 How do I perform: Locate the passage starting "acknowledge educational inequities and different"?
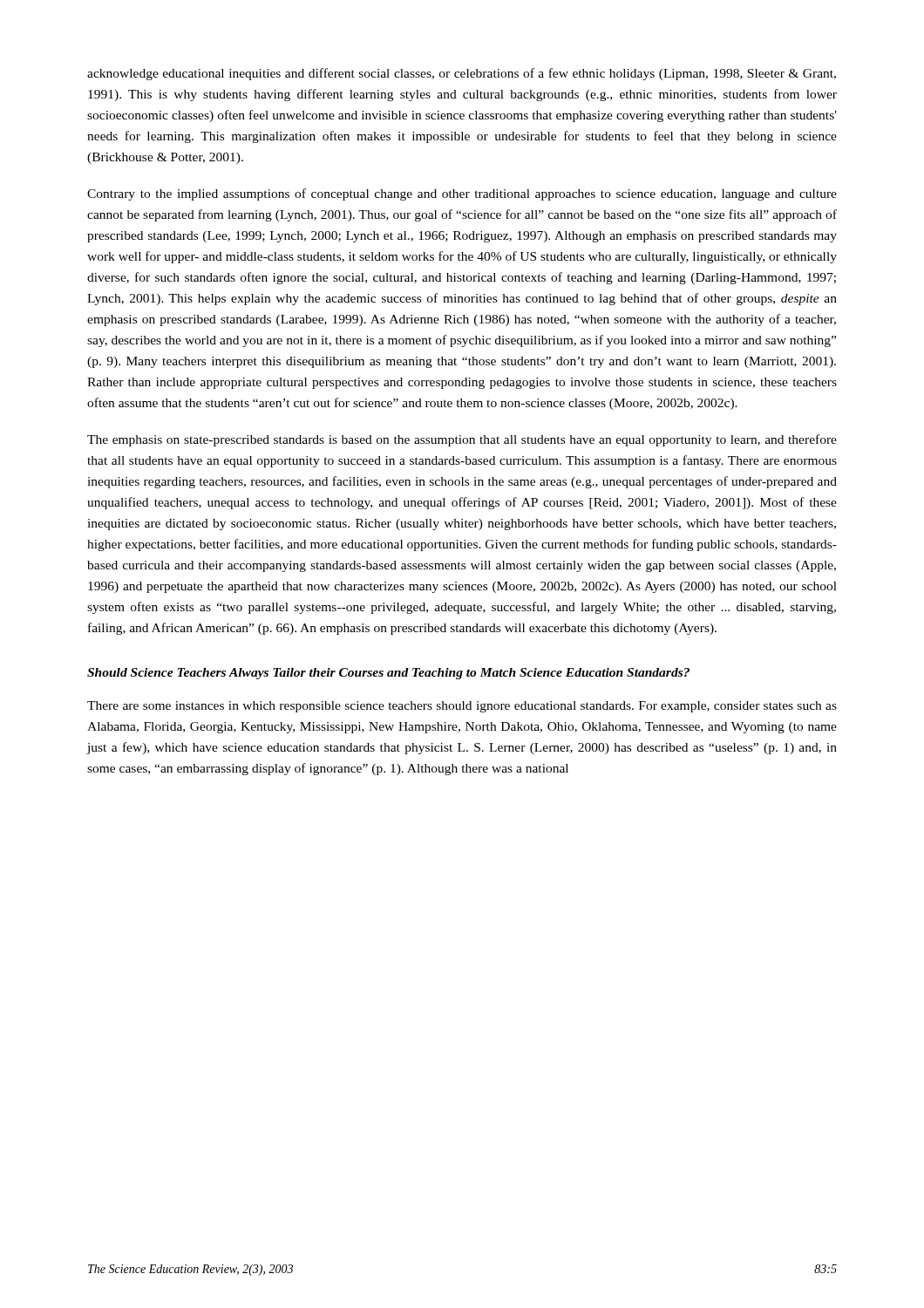(x=462, y=115)
